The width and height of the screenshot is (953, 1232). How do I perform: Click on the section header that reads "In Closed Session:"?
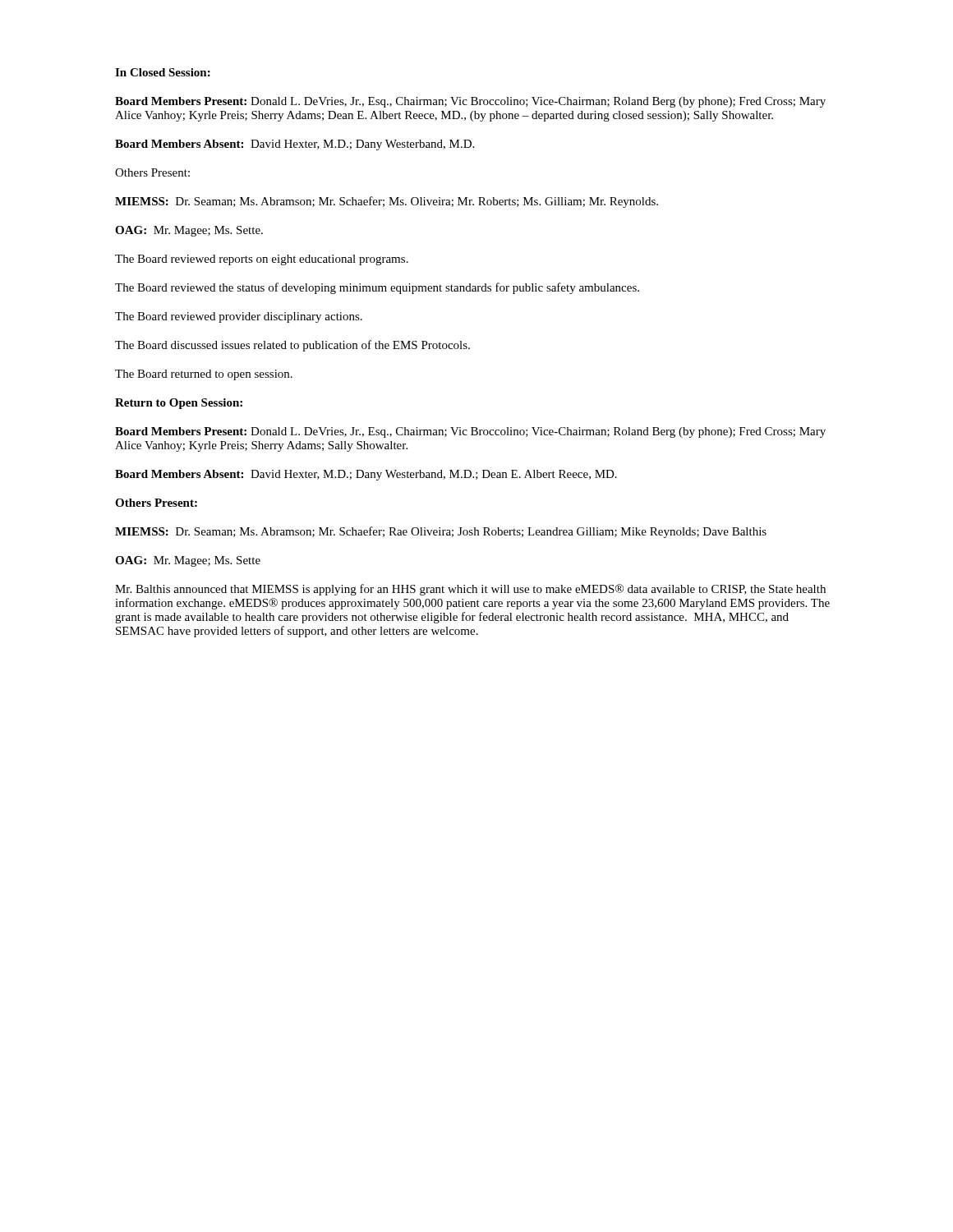coord(163,72)
